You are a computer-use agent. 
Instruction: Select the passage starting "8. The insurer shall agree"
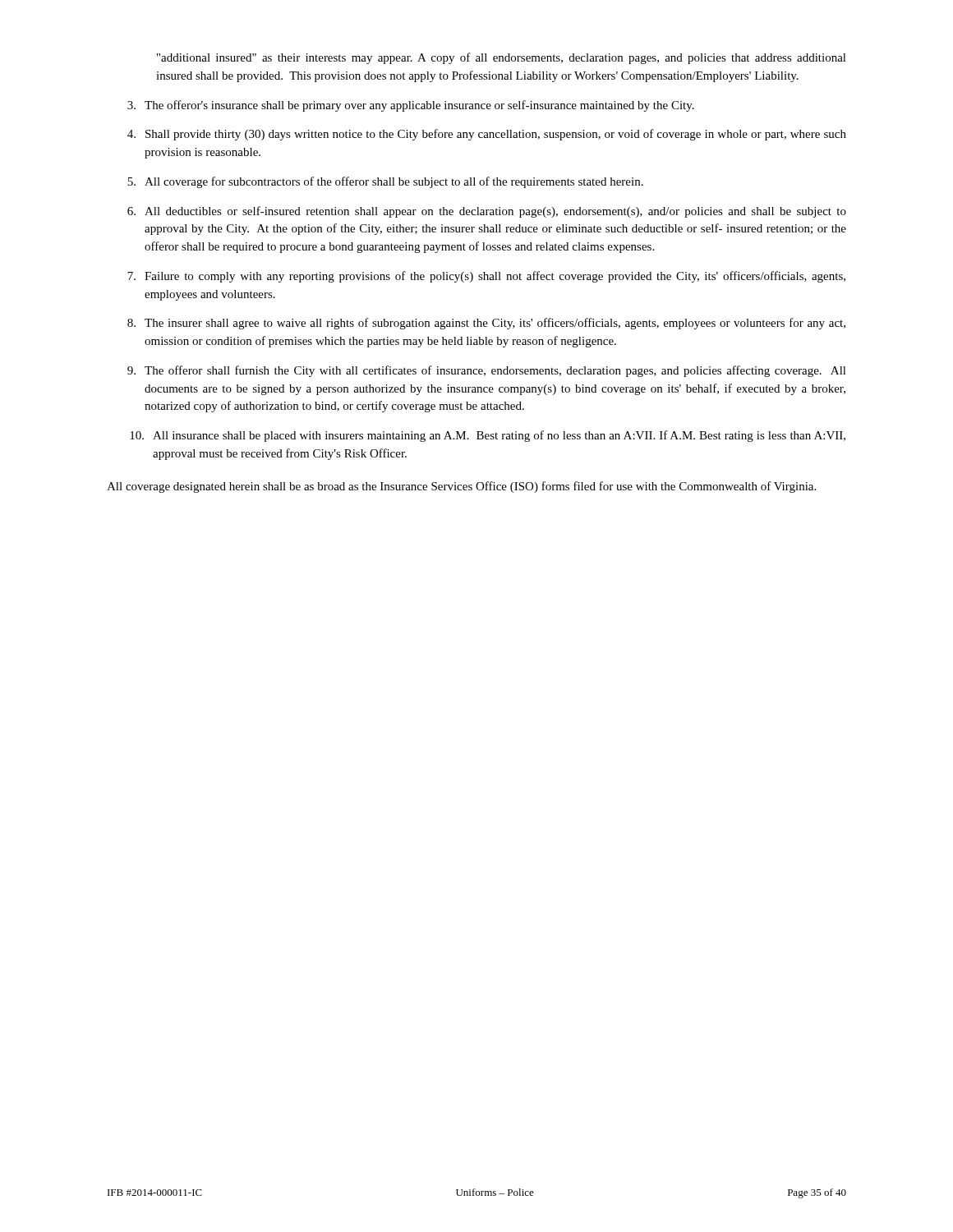(x=476, y=333)
